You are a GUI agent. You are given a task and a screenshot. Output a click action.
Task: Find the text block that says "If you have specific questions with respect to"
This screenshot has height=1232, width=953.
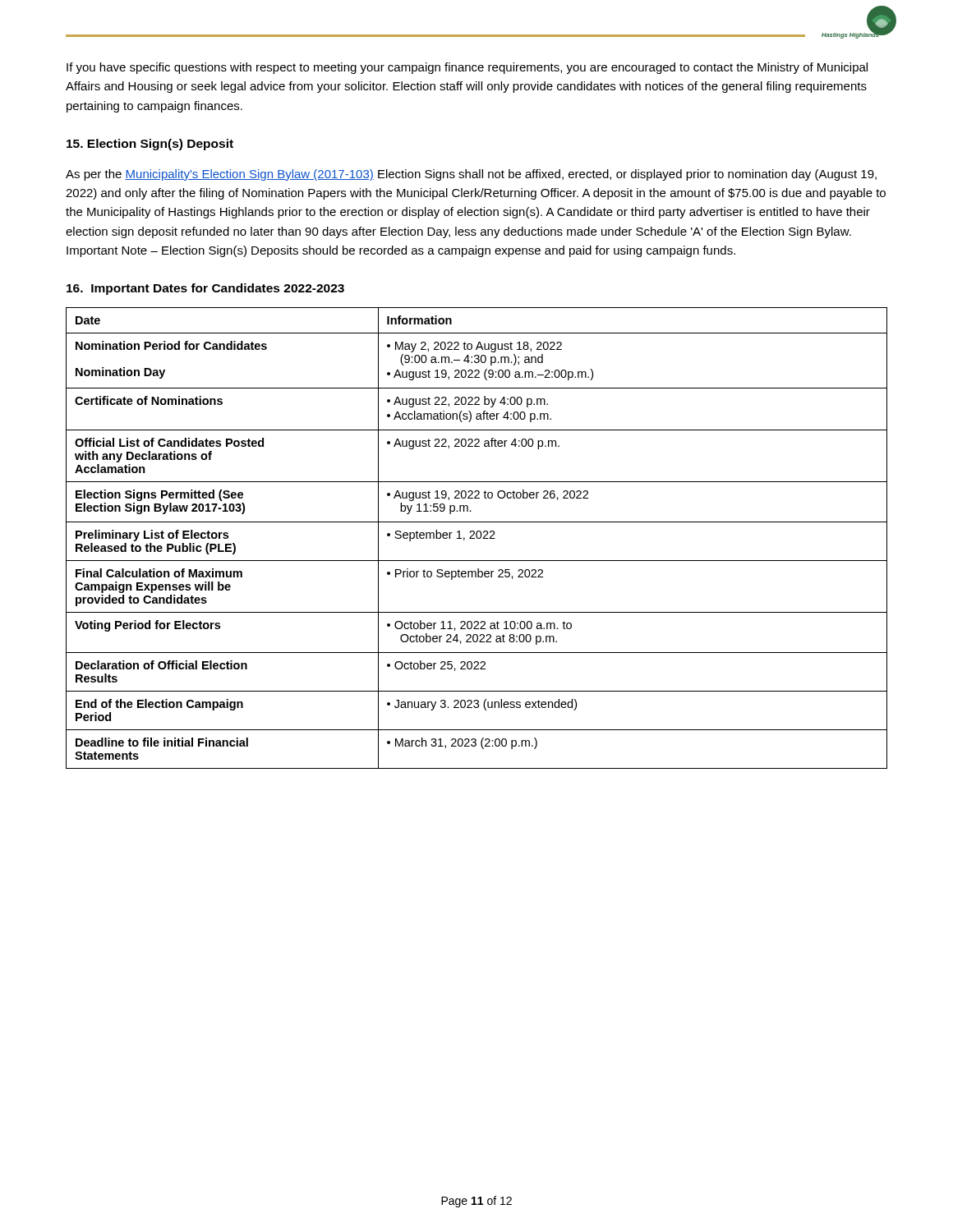[x=467, y=86]
